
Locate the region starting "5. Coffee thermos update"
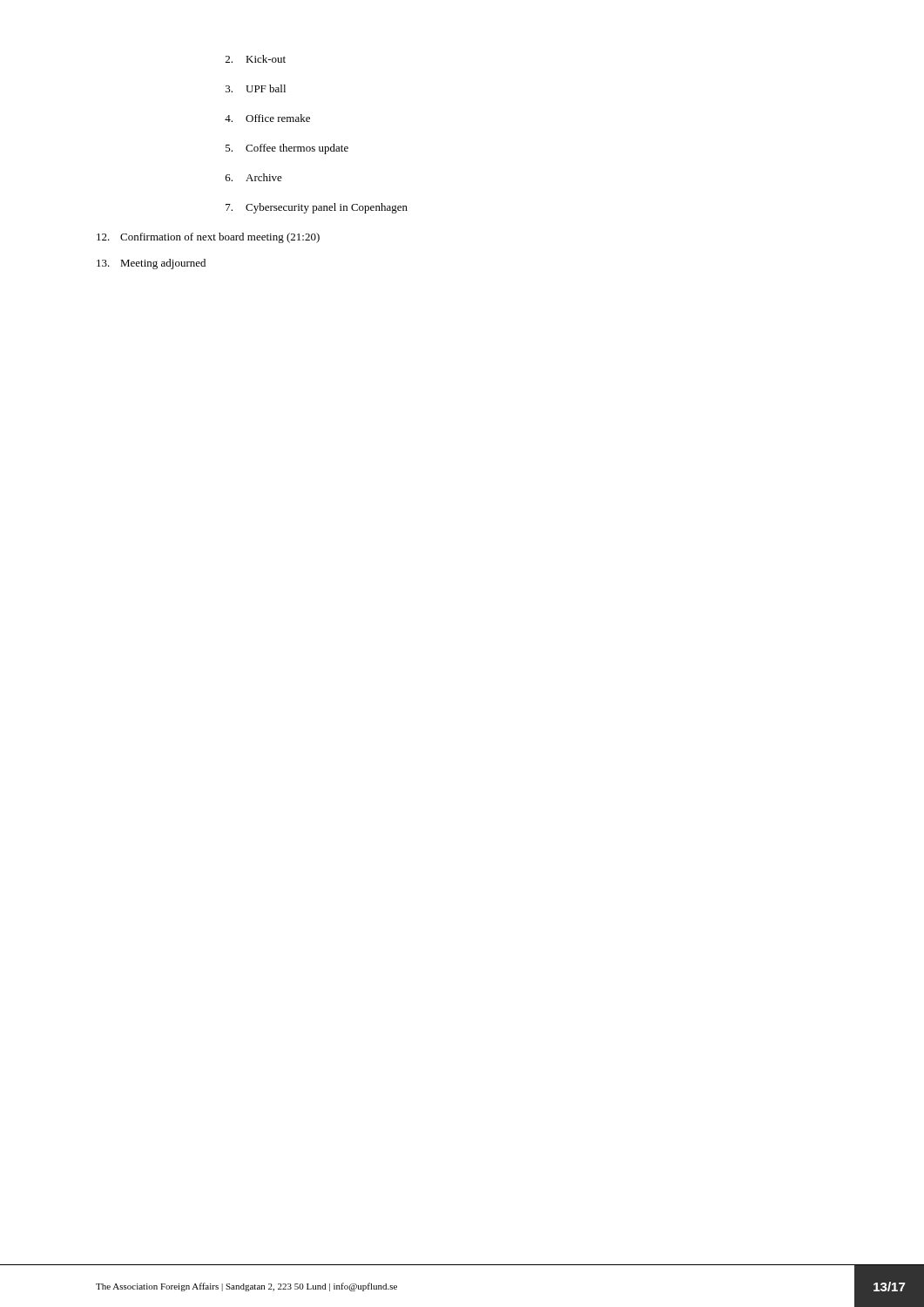(287, 149)
